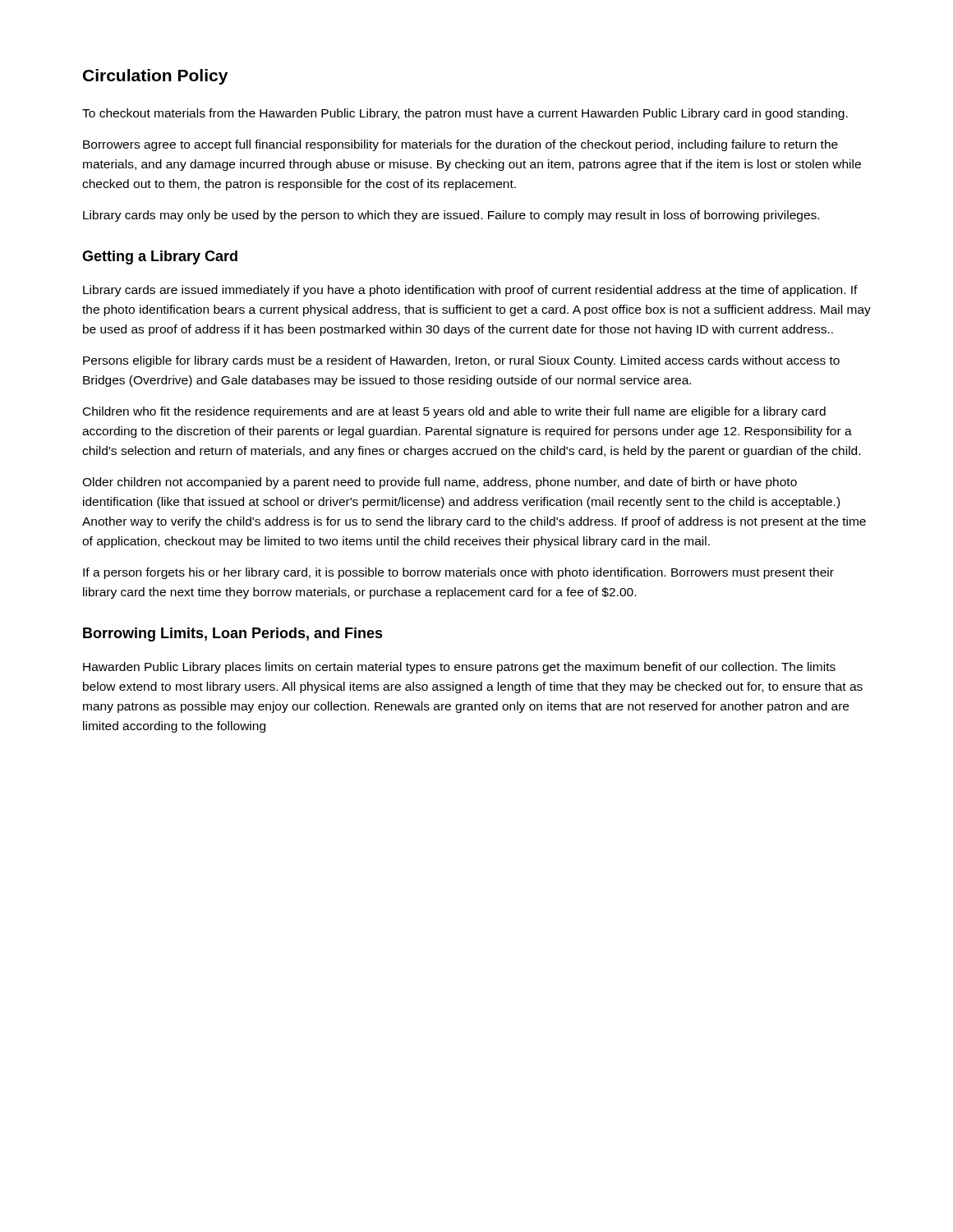Find the block on this page that starts "Persons eligible for"
Image resolution: width=953 pixels, height=1232 pixels.
point(461,370)
